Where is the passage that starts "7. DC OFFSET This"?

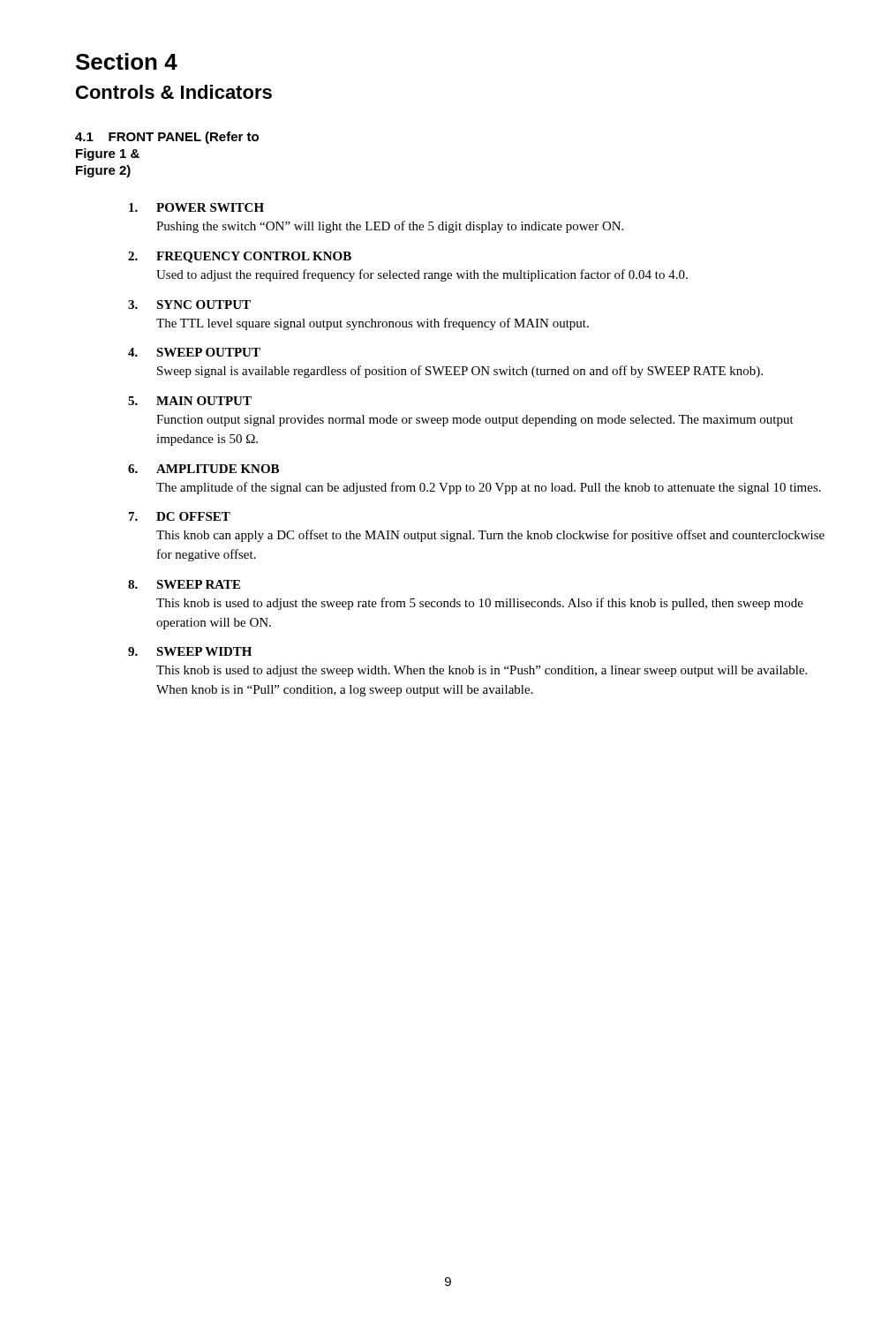tap(479, 537)
